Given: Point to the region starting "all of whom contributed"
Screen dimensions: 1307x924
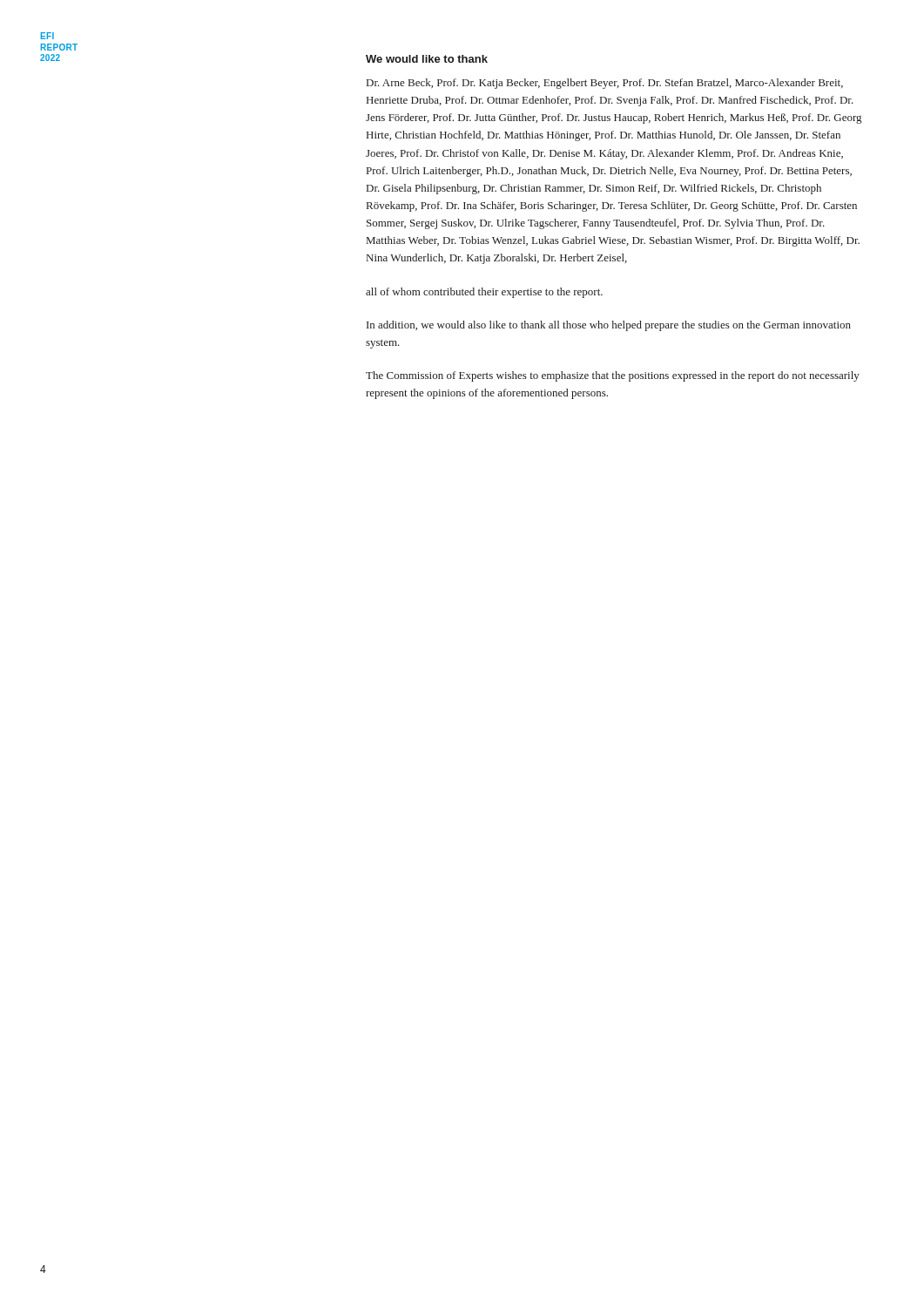Looking at the screenshot, I should click(484, 291).
